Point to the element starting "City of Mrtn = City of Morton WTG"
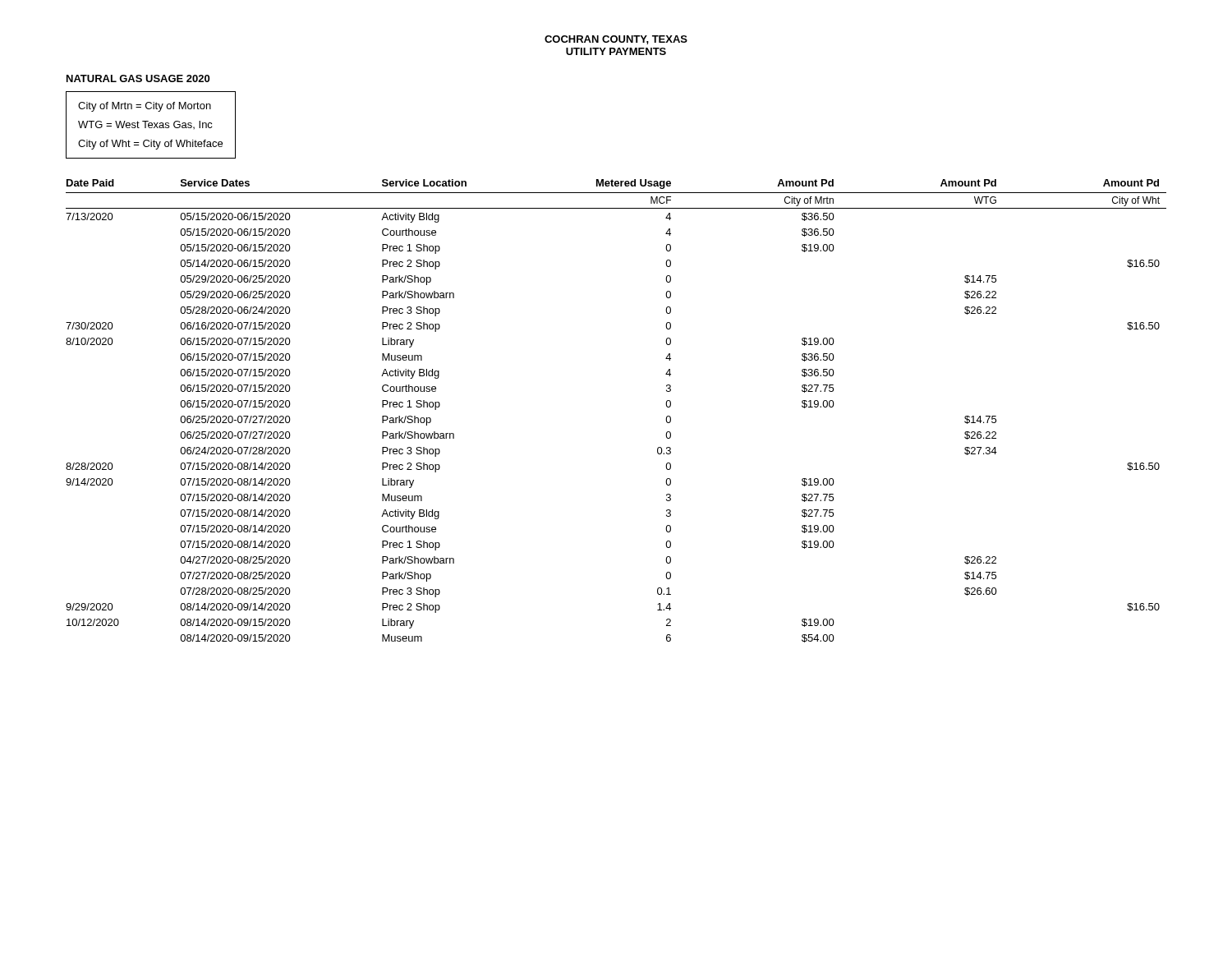The image size is (1232, 953). pos(151,124)
